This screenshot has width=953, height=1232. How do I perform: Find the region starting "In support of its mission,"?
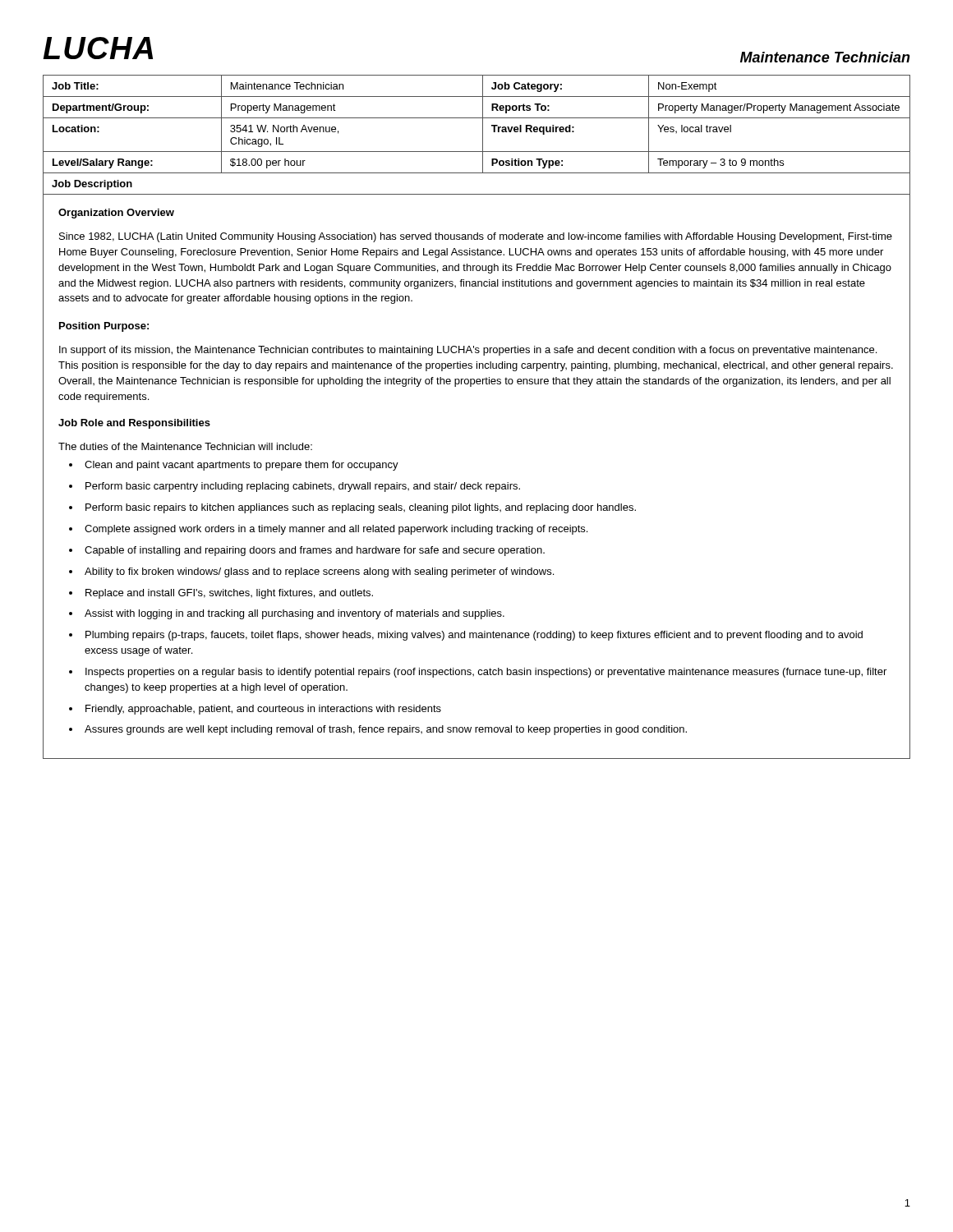click(476, 374)
